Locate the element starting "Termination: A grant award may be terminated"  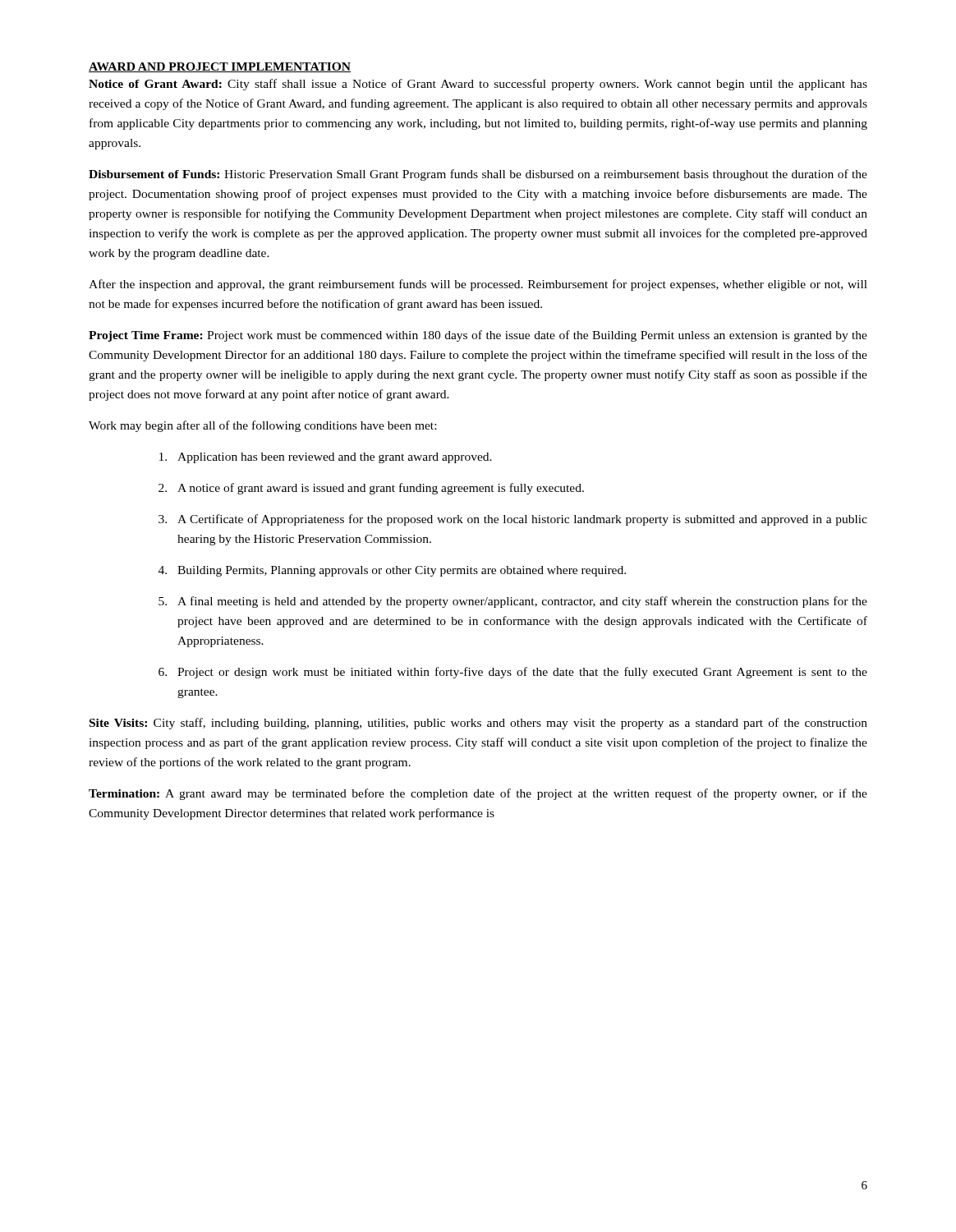(478, 803)
